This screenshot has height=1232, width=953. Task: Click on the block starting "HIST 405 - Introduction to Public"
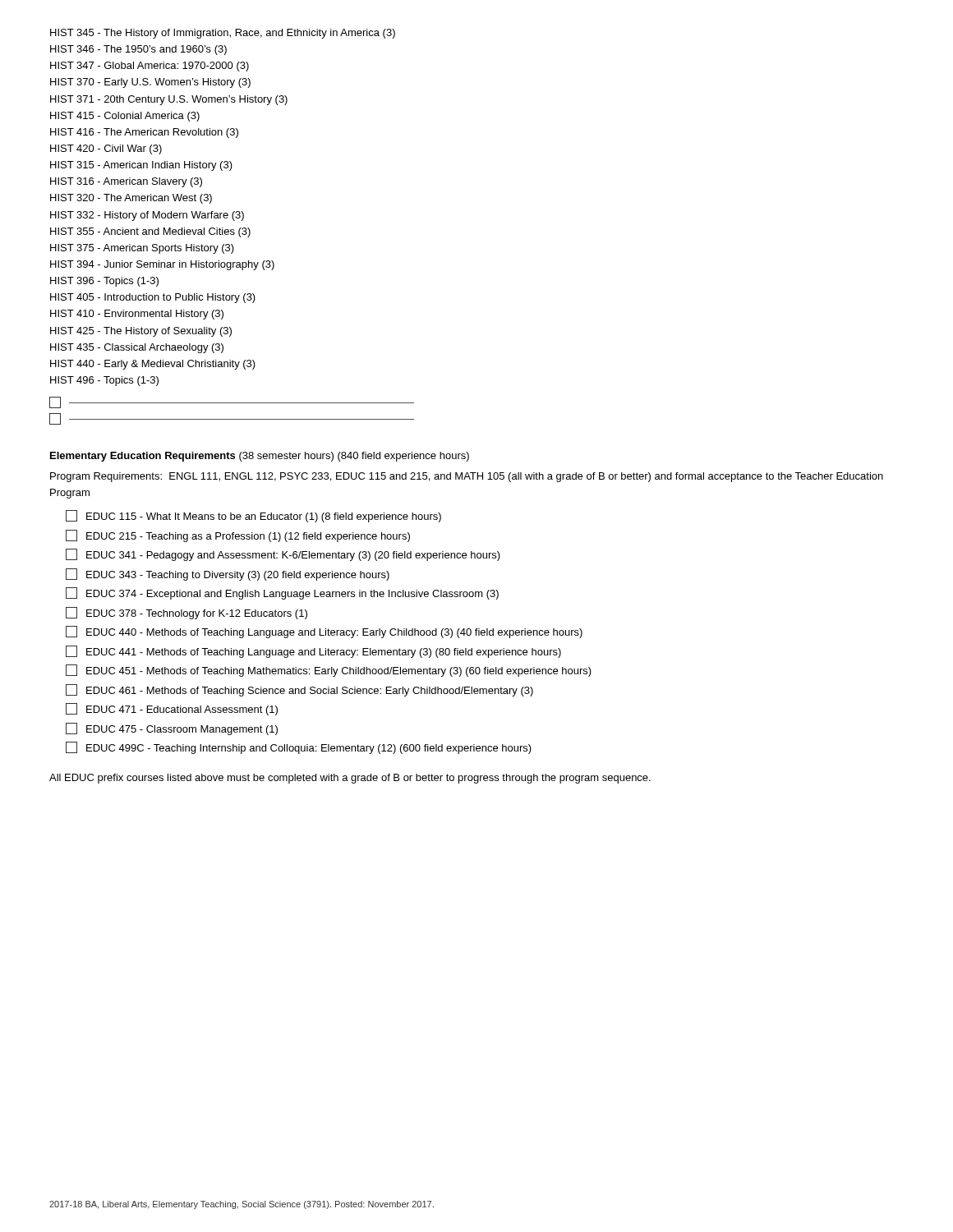coord(152,297)
